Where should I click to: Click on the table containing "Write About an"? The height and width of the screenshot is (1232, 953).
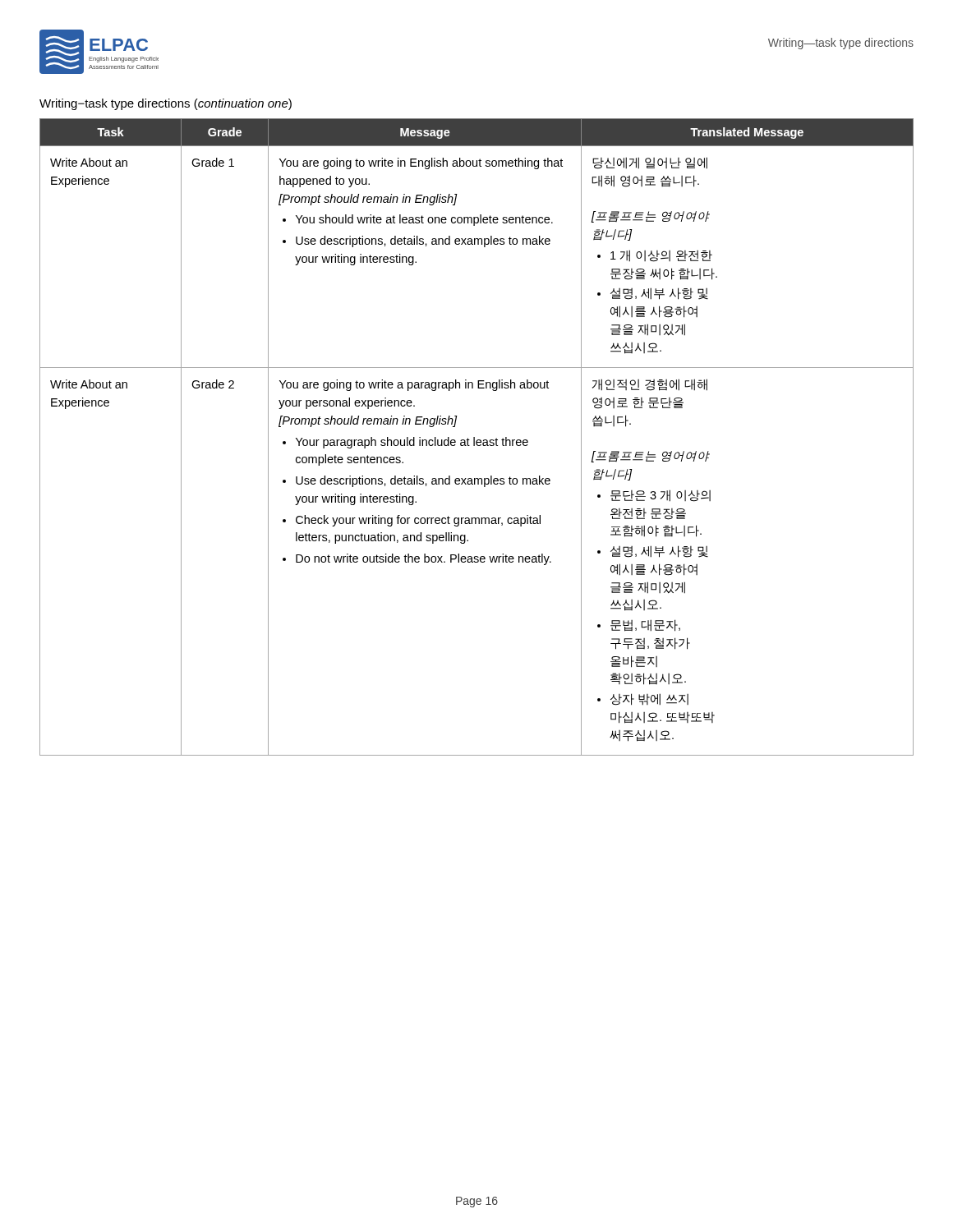(476, 437)
